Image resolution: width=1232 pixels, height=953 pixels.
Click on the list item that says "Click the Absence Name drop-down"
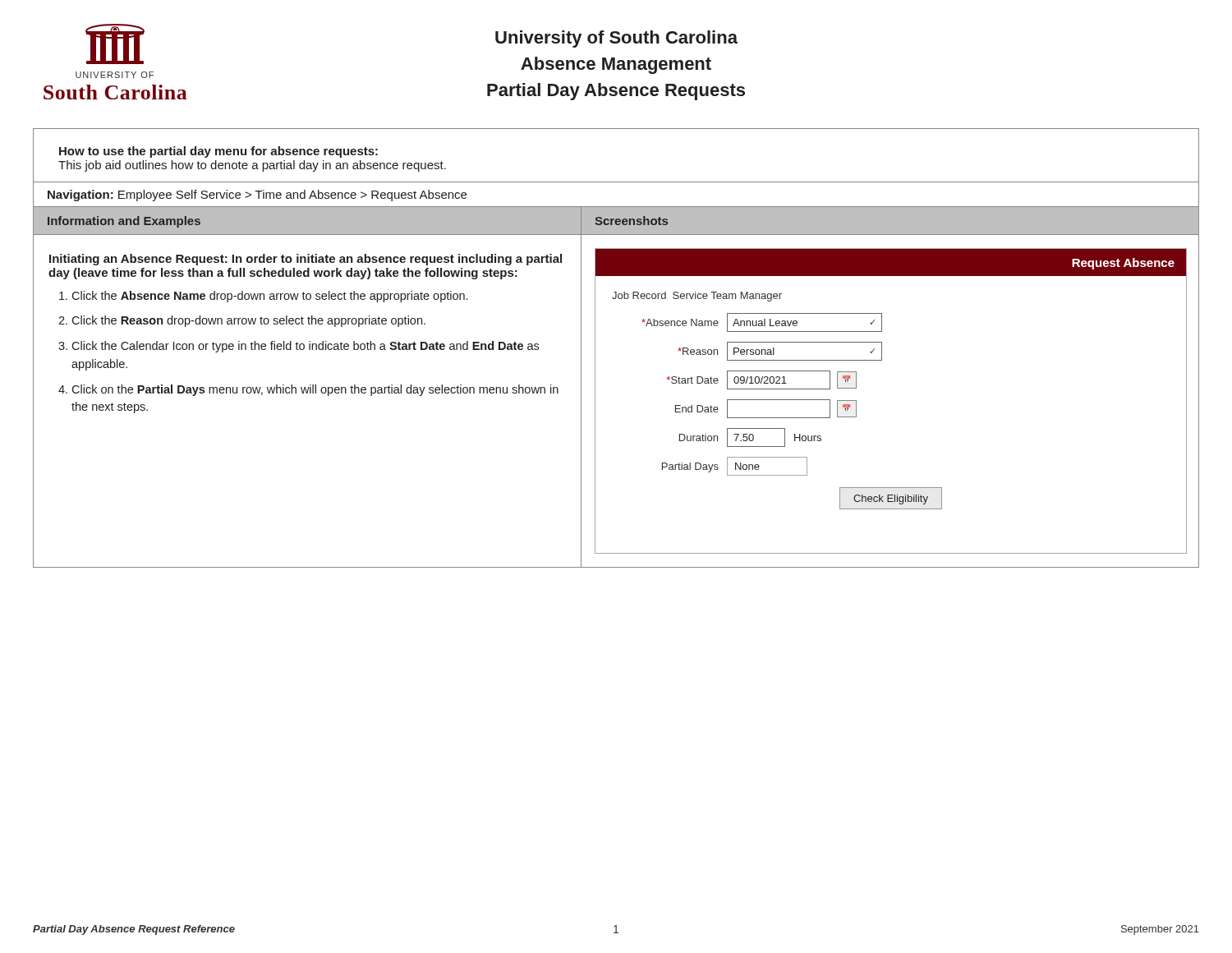(x=270, y=295)
